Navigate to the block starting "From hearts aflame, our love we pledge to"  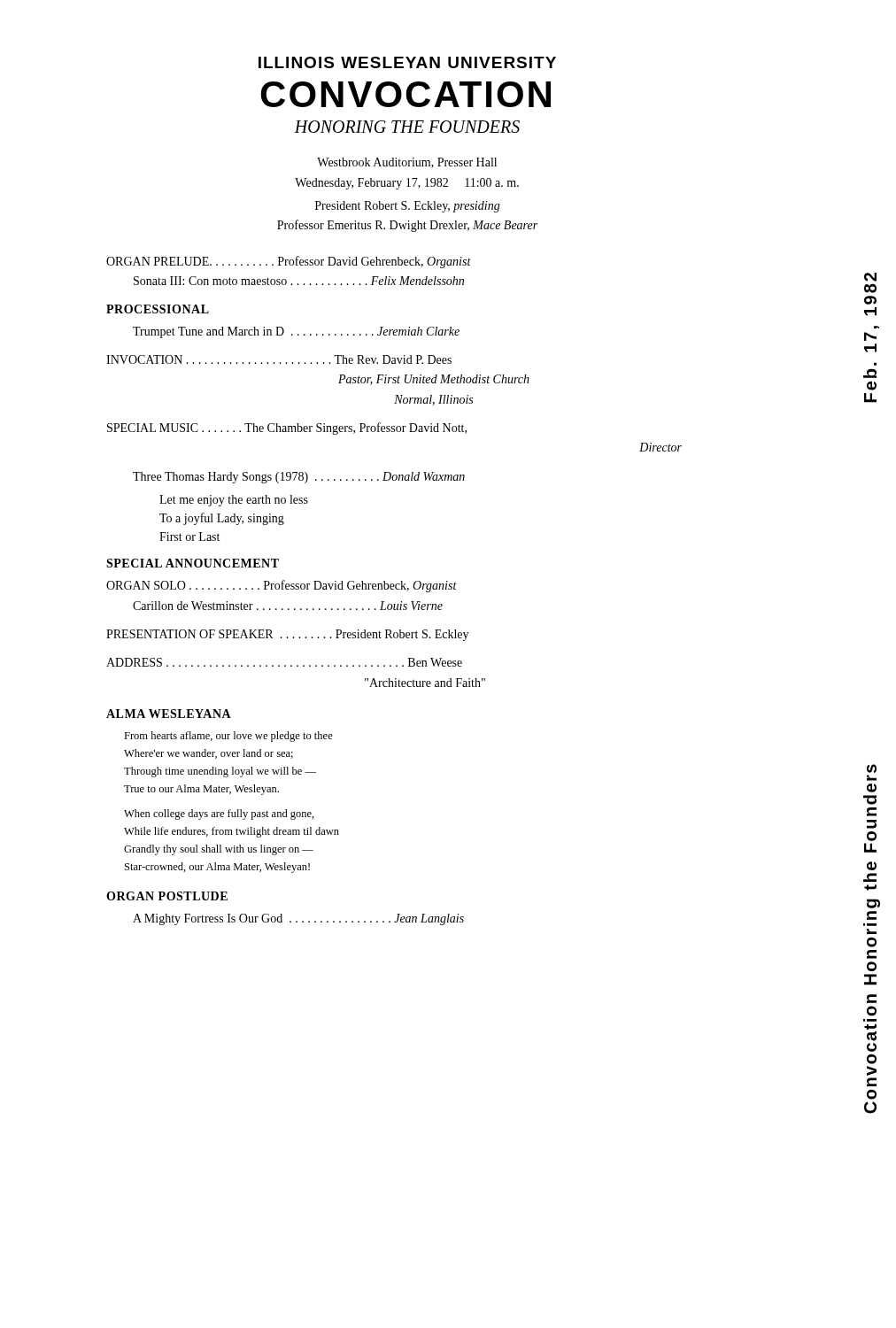point(228,737)
